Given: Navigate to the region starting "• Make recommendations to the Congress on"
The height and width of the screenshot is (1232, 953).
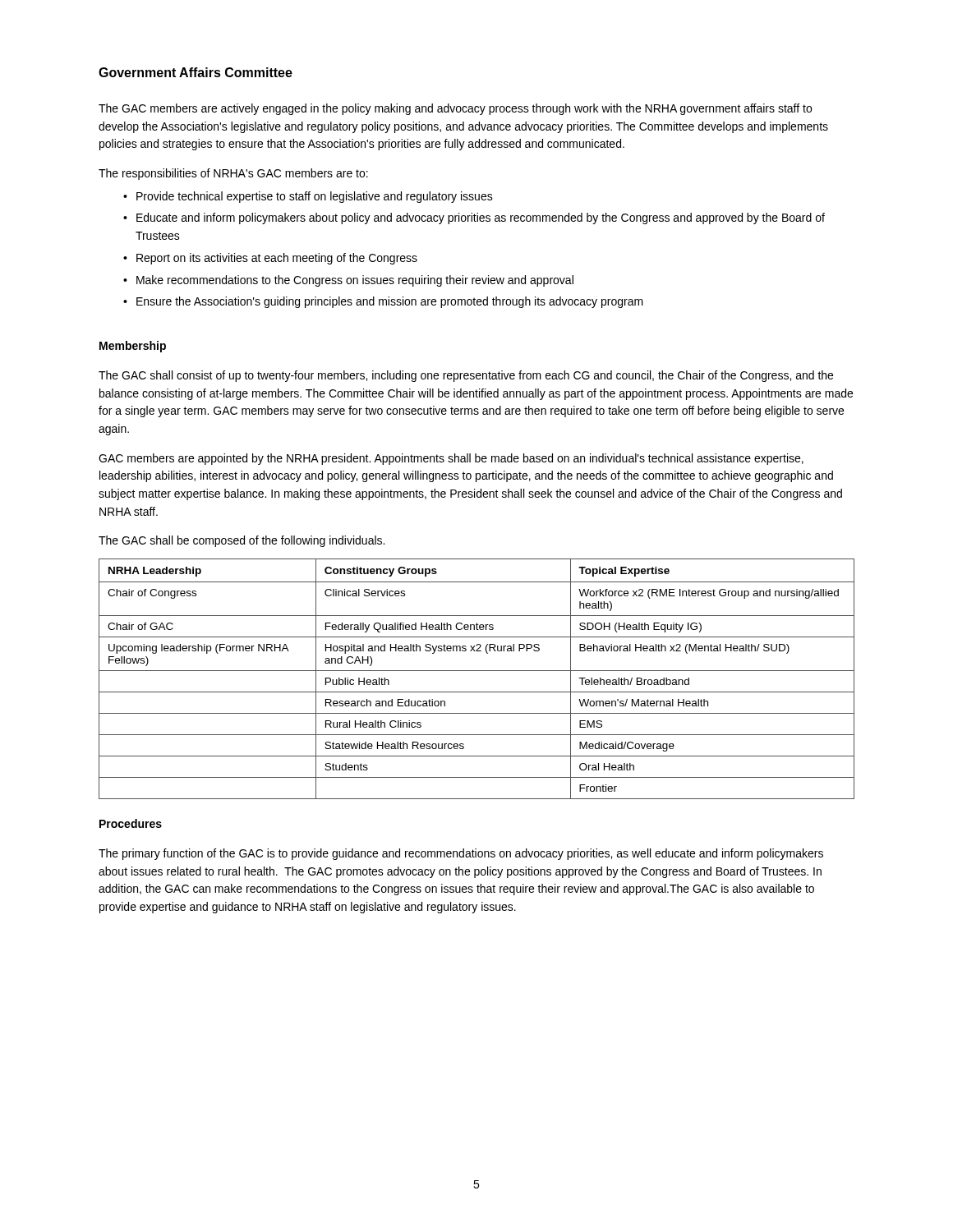Looking at the screenshot, I should pyautogui.click(x=349, y=280).
